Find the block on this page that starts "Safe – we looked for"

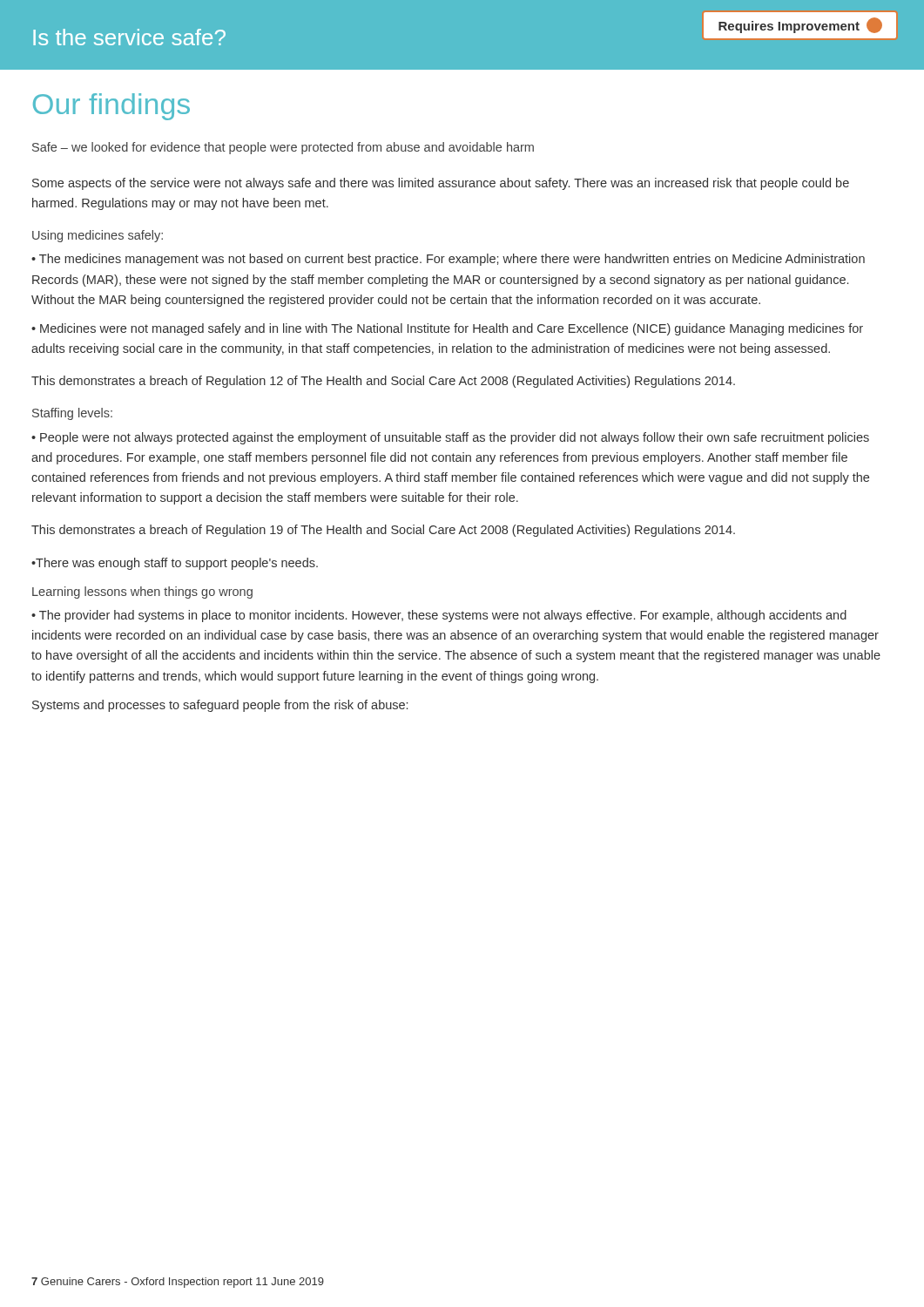pyautogui.click(x=462, y=148)
